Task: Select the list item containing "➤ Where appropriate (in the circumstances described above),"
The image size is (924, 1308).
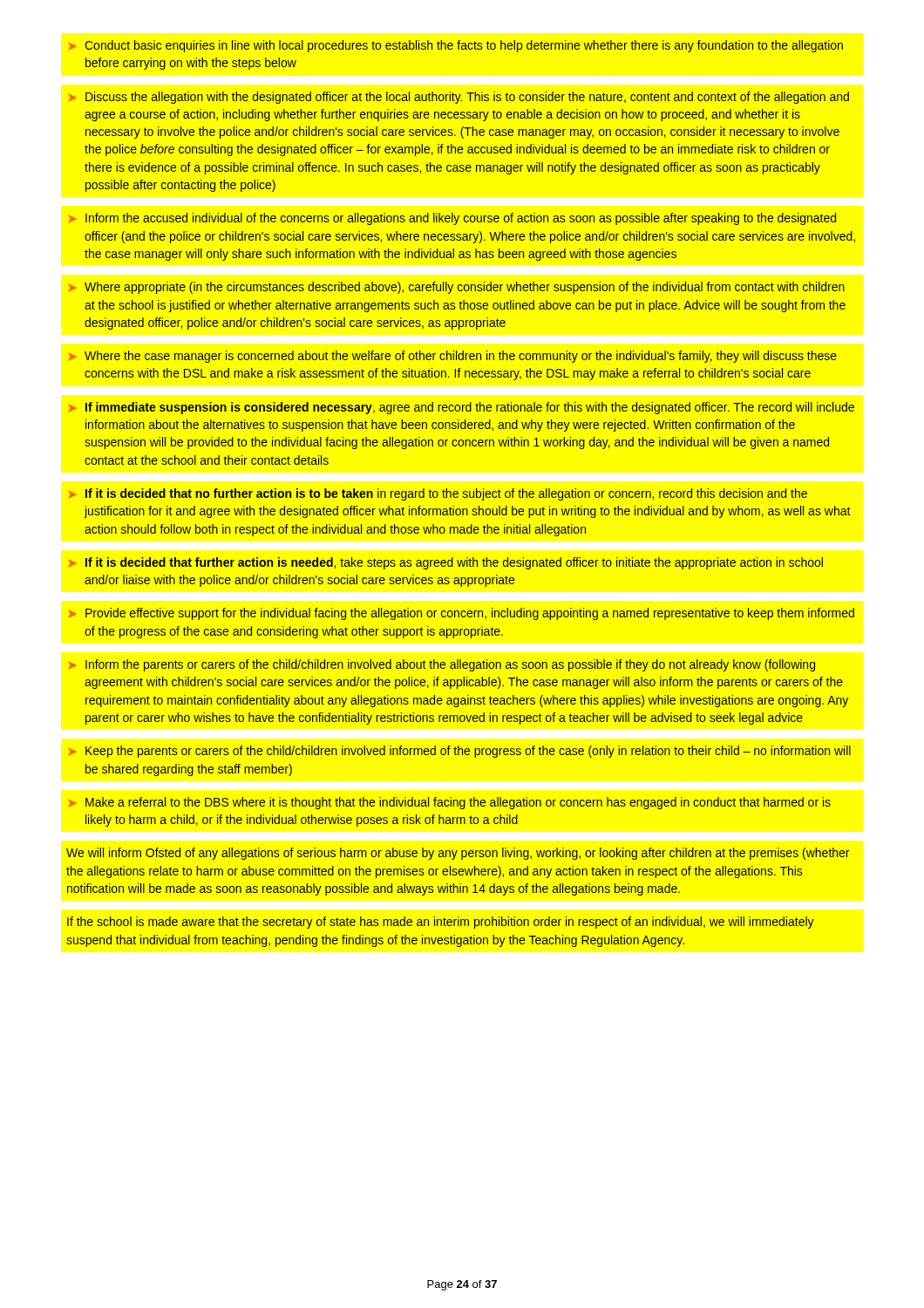Action: [x=462, y=305]
